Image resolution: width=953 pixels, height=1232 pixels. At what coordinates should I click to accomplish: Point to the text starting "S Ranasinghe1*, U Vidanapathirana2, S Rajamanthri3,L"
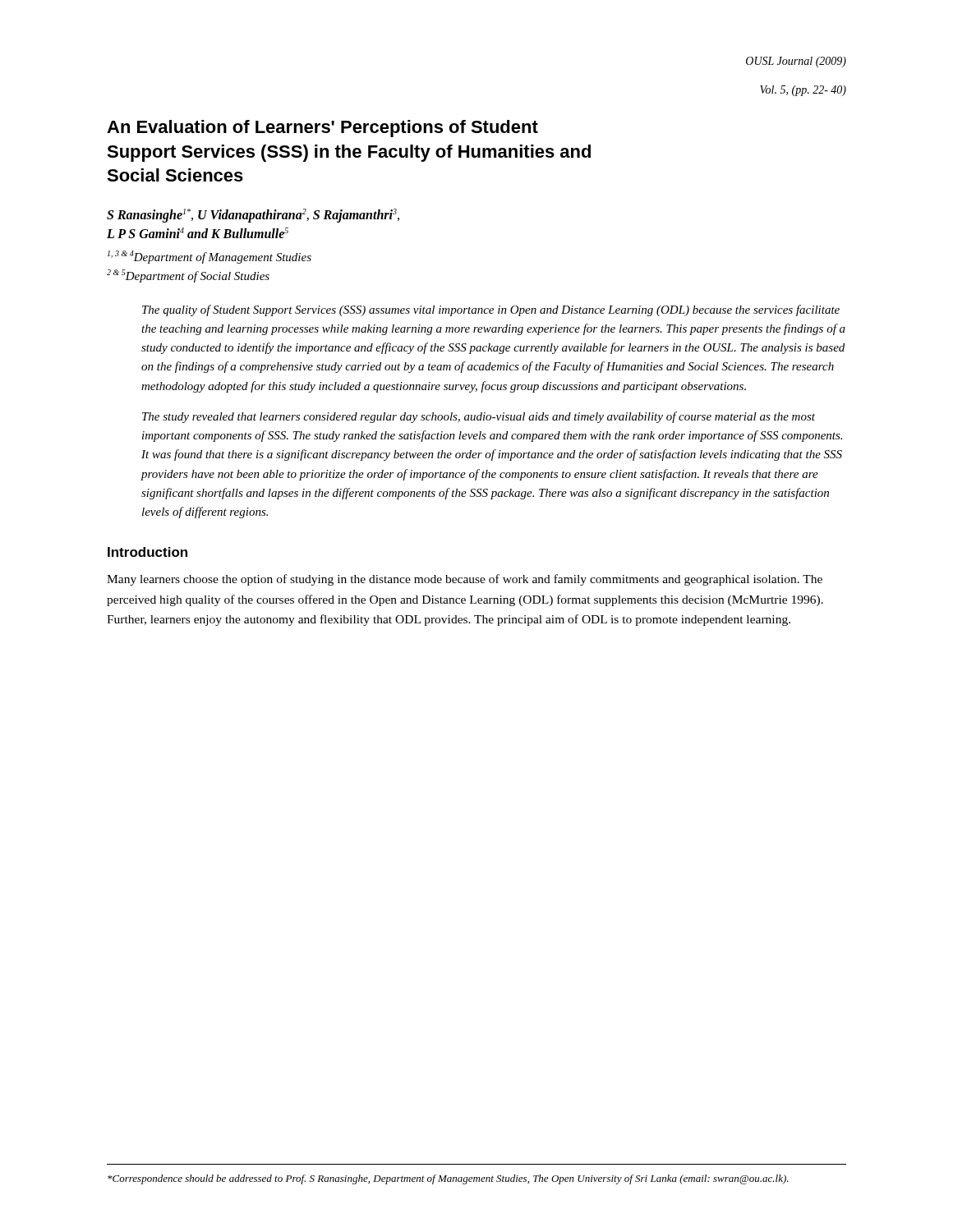[253, 216]
